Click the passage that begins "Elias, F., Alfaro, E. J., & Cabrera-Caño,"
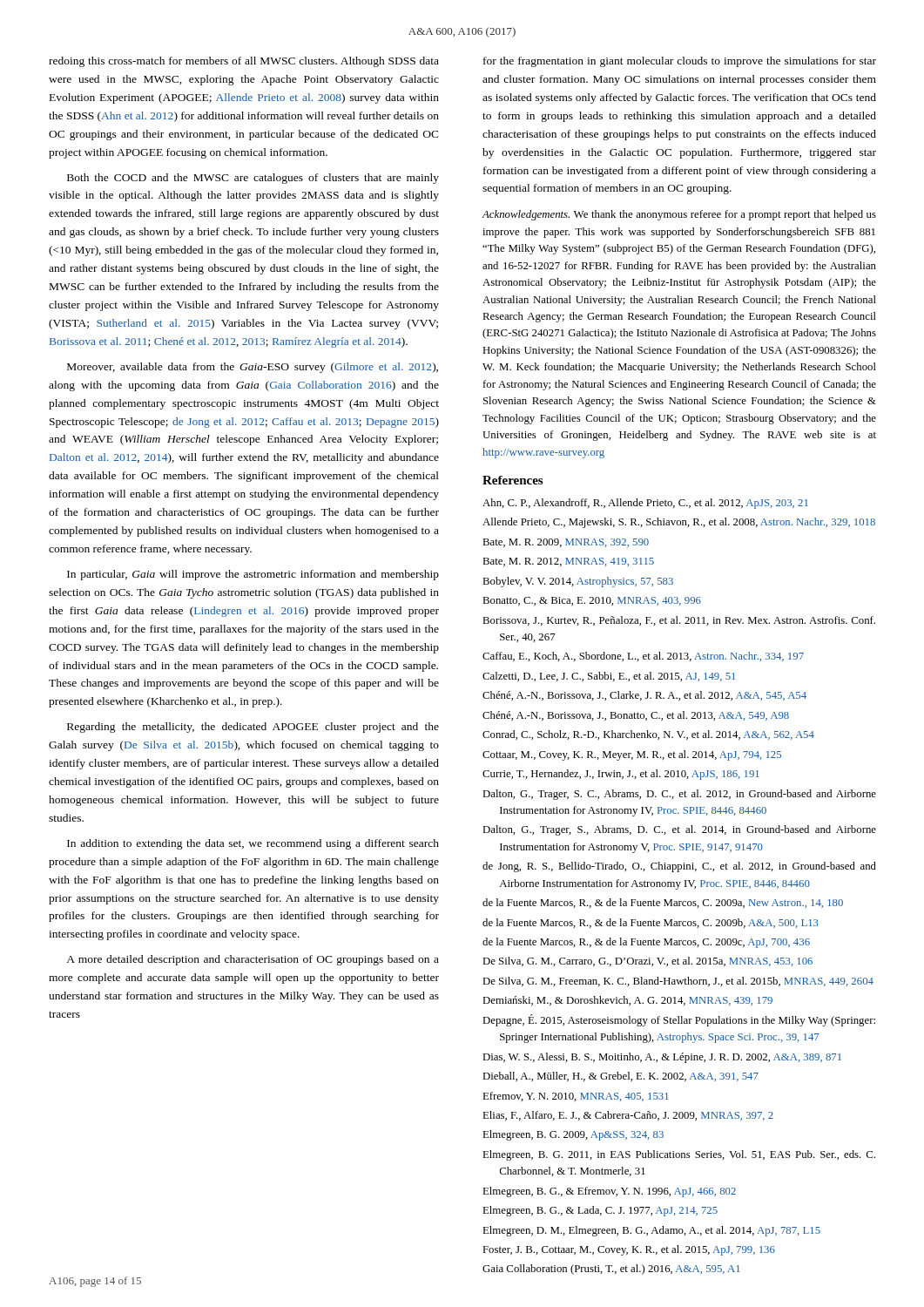The height and width of the screenshot is (1307, 924). pos(628,1115)
